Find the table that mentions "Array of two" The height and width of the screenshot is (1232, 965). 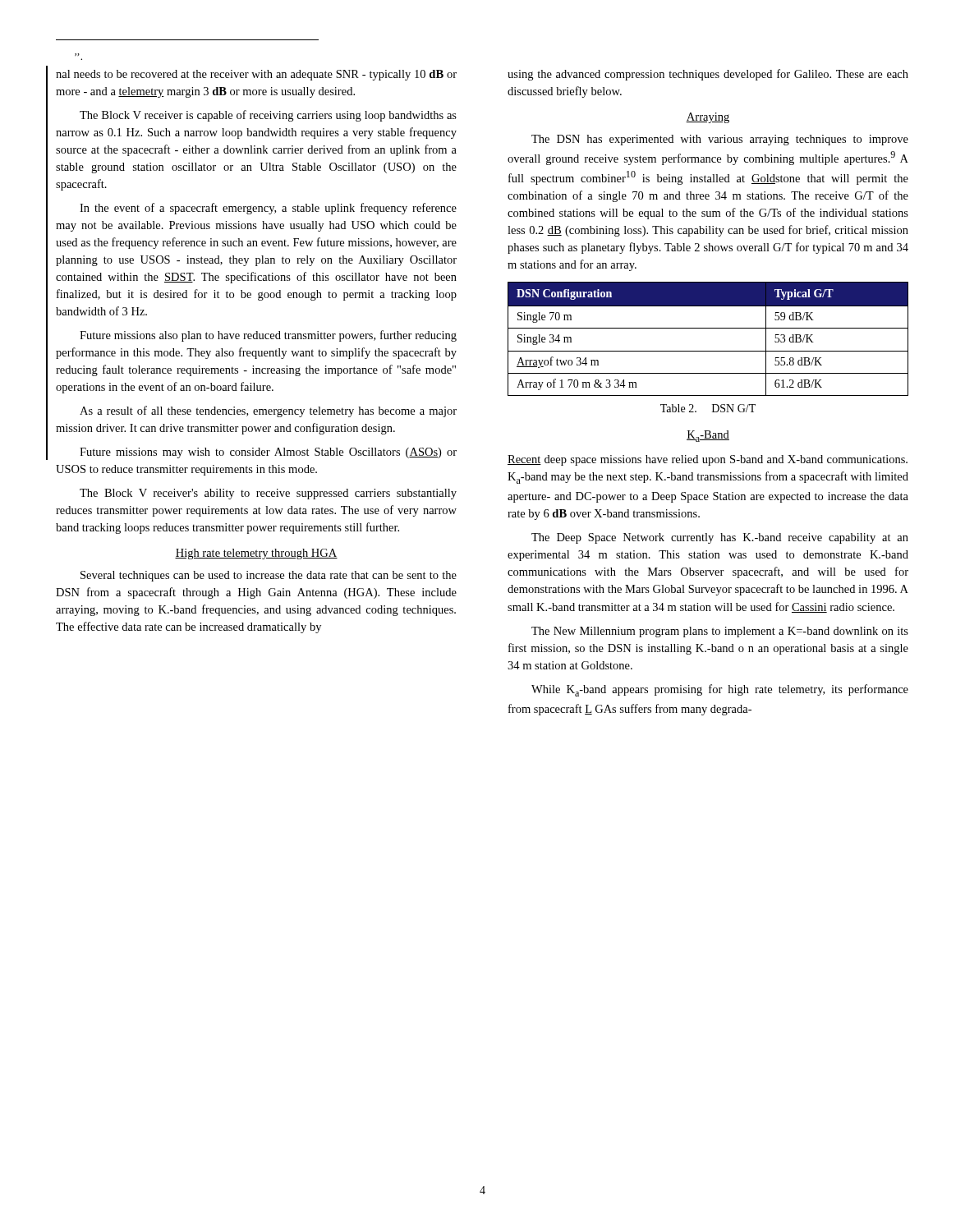[708, 339]
